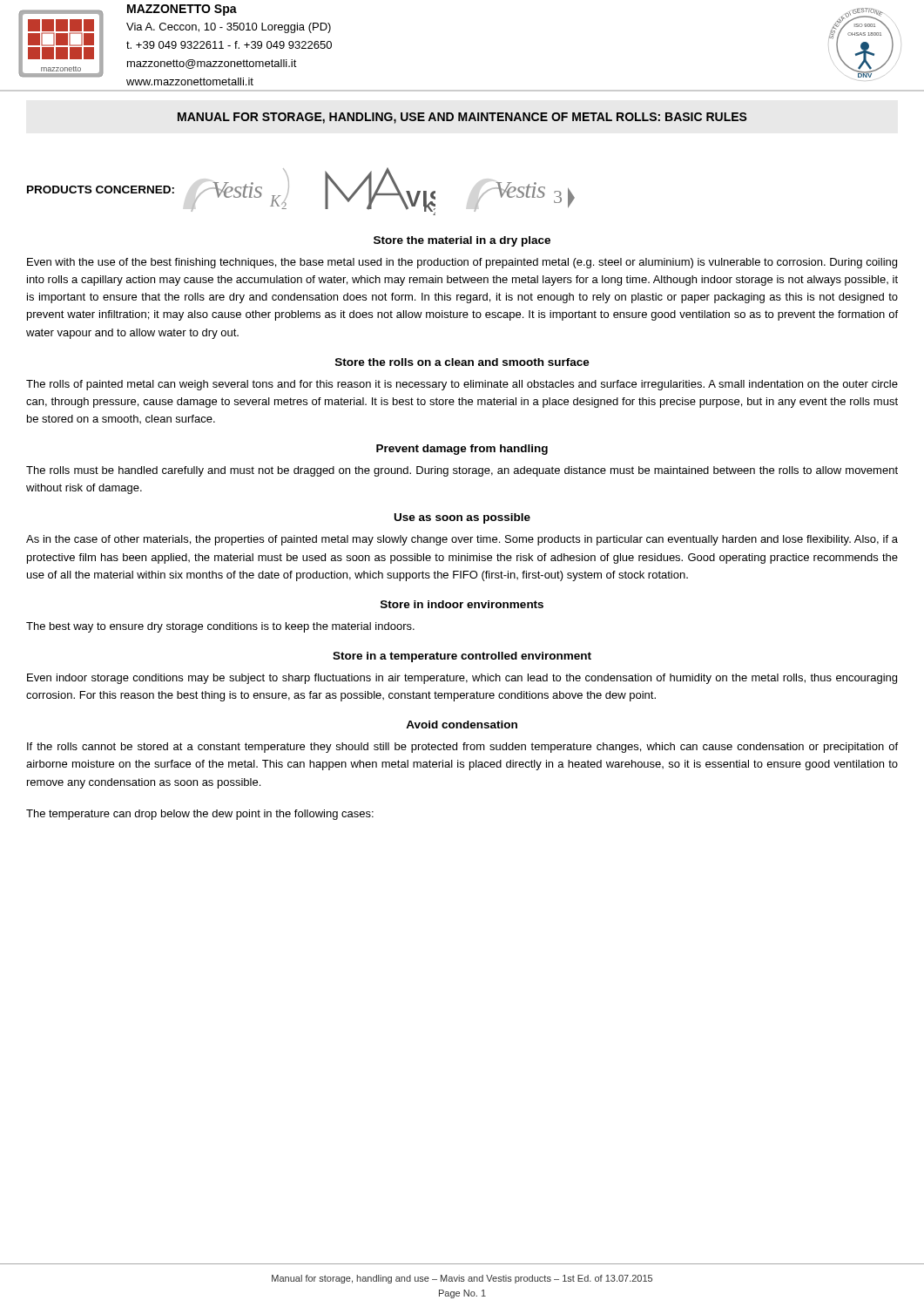Navigate to the block starting "If the rolls cannot be stored at"

click(x=462, y=765)
